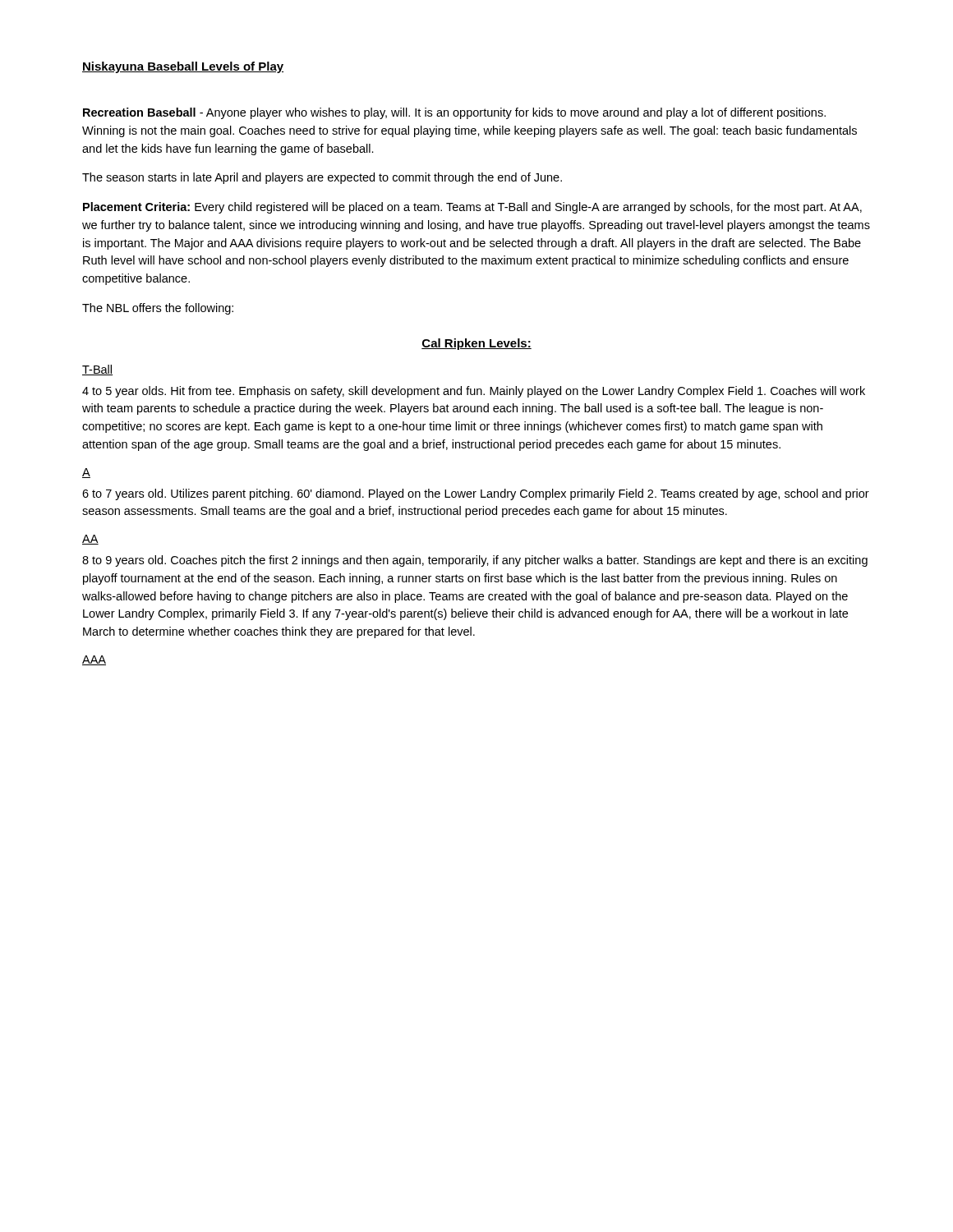Image resolution: width=953 pixels, height=1232 pixels.
Task: Locate the section header that says "Cal Ripken Levels:"
Action: [x=476, y=342]
